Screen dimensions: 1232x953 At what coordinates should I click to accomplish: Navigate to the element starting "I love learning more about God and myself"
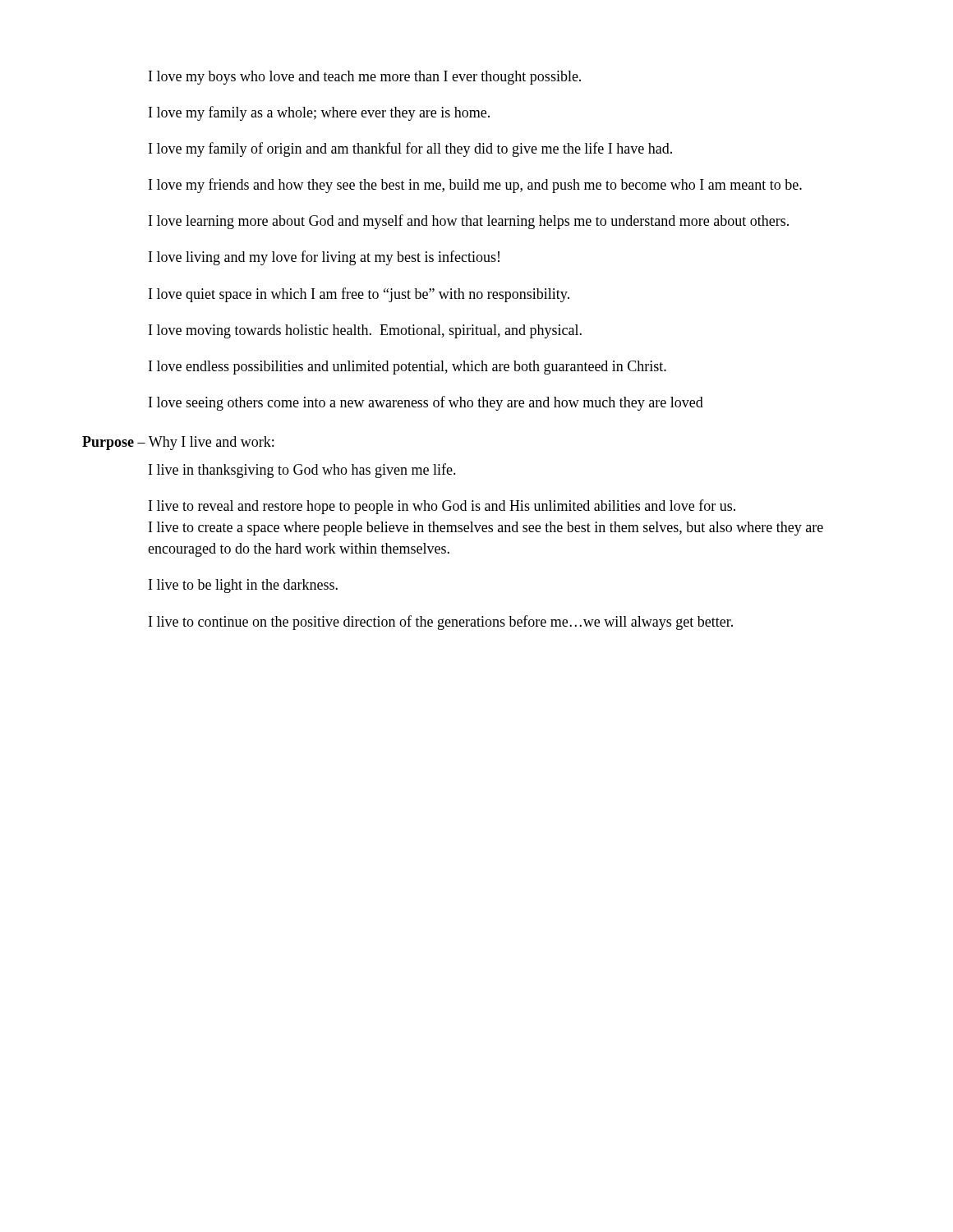469,221
